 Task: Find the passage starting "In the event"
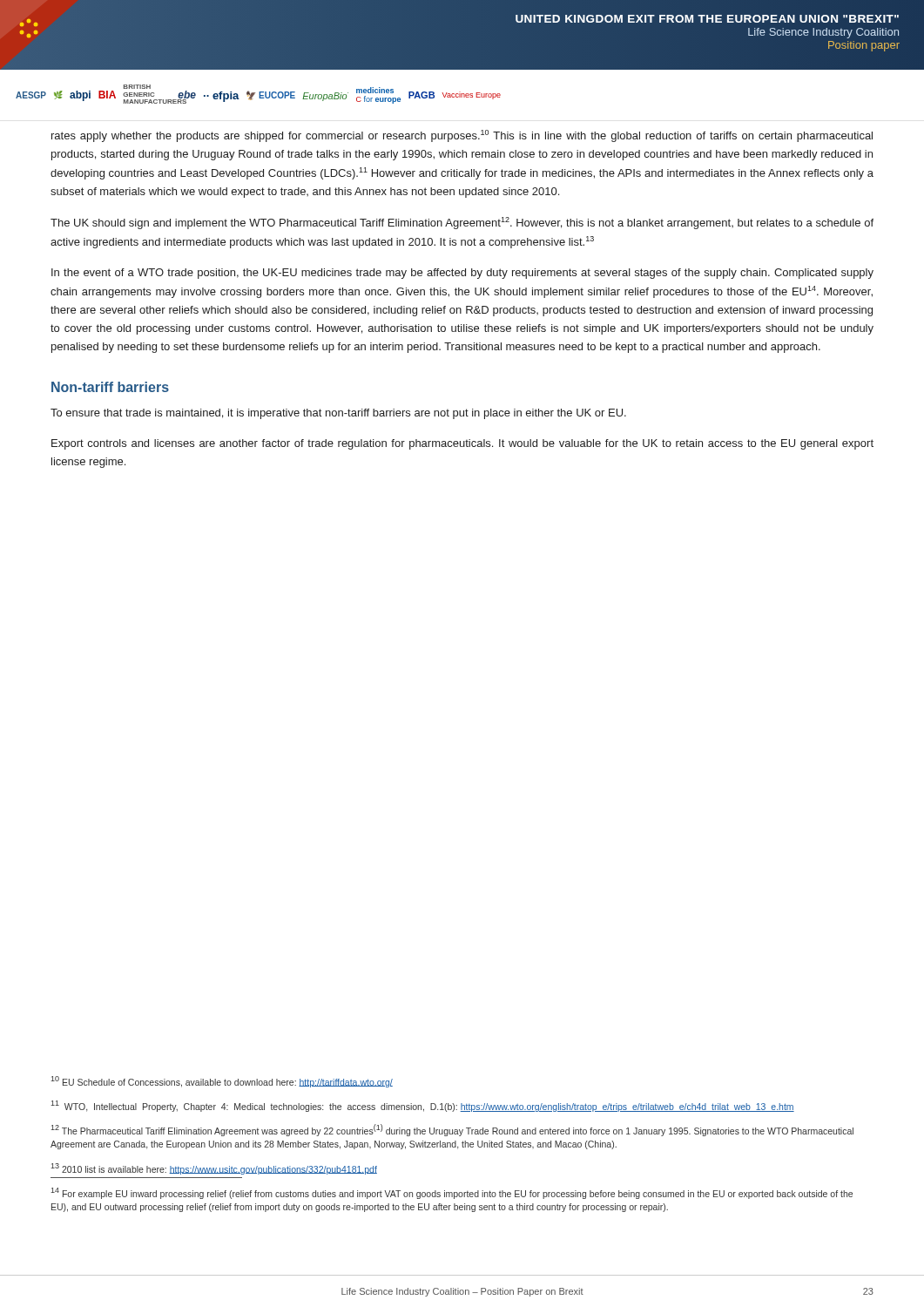pyautogui.click(x=462, y=309)
